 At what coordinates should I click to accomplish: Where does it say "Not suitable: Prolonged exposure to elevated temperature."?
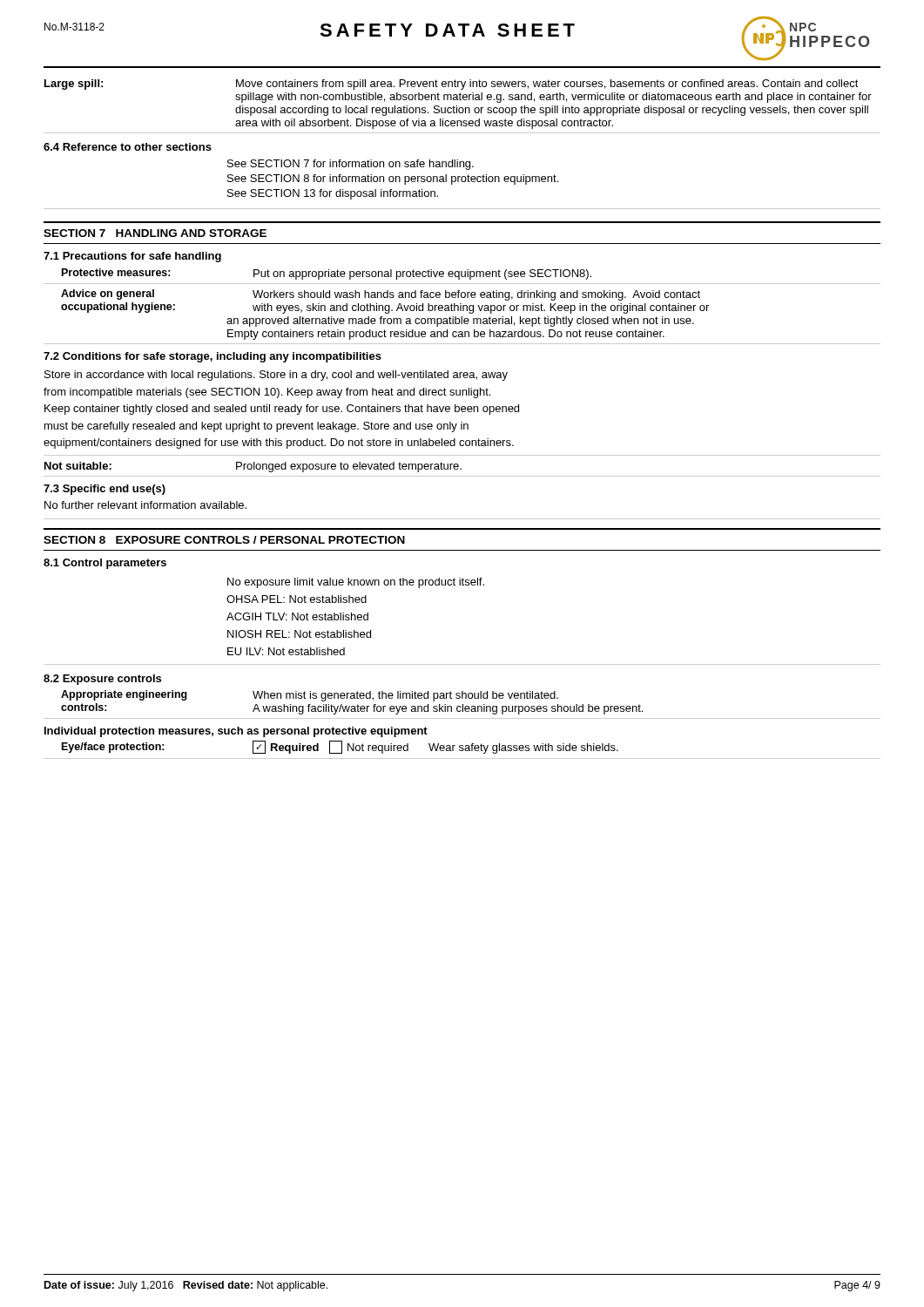tap(462, 465)
